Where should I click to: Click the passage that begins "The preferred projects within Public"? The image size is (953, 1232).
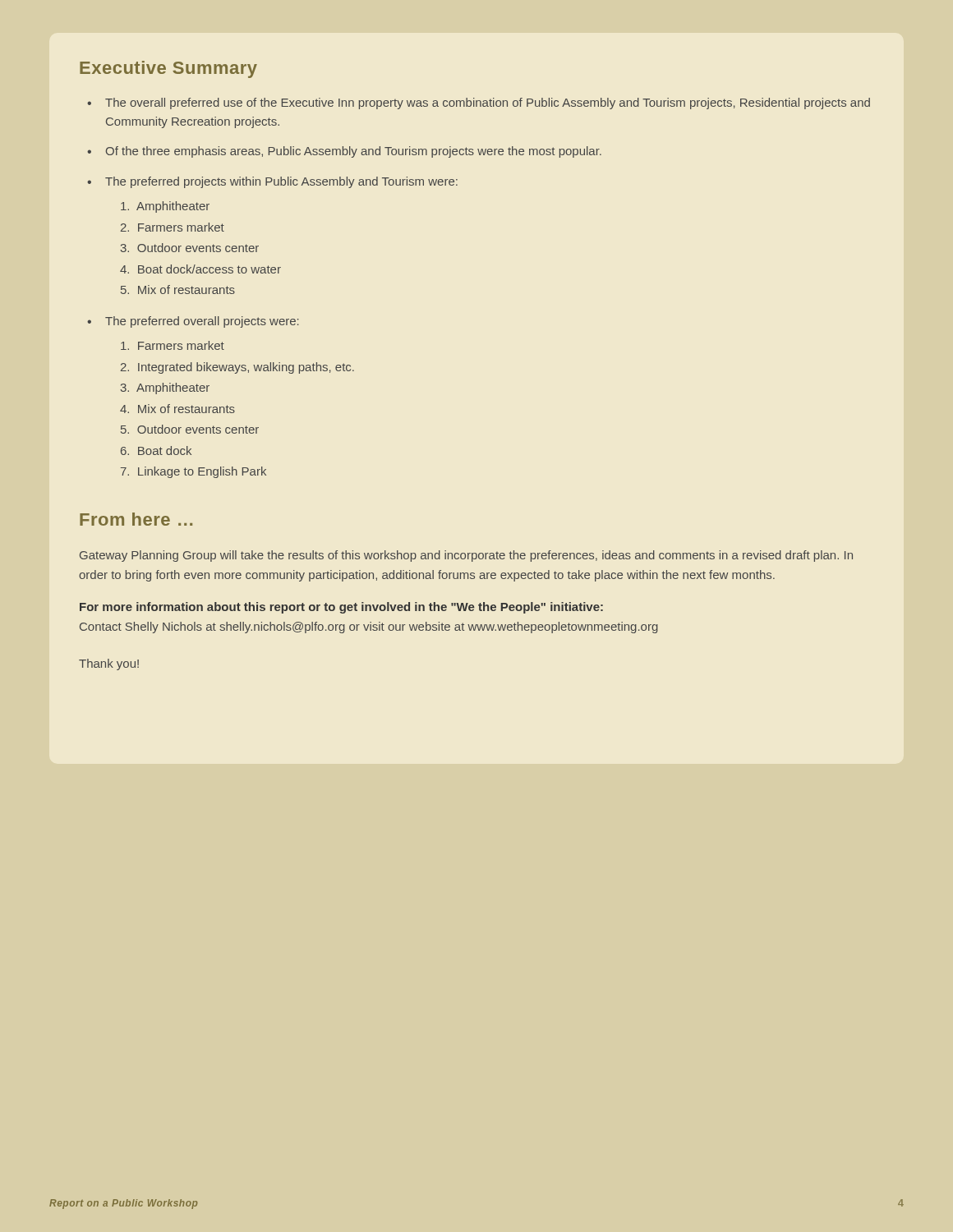[x=281, y=182]
